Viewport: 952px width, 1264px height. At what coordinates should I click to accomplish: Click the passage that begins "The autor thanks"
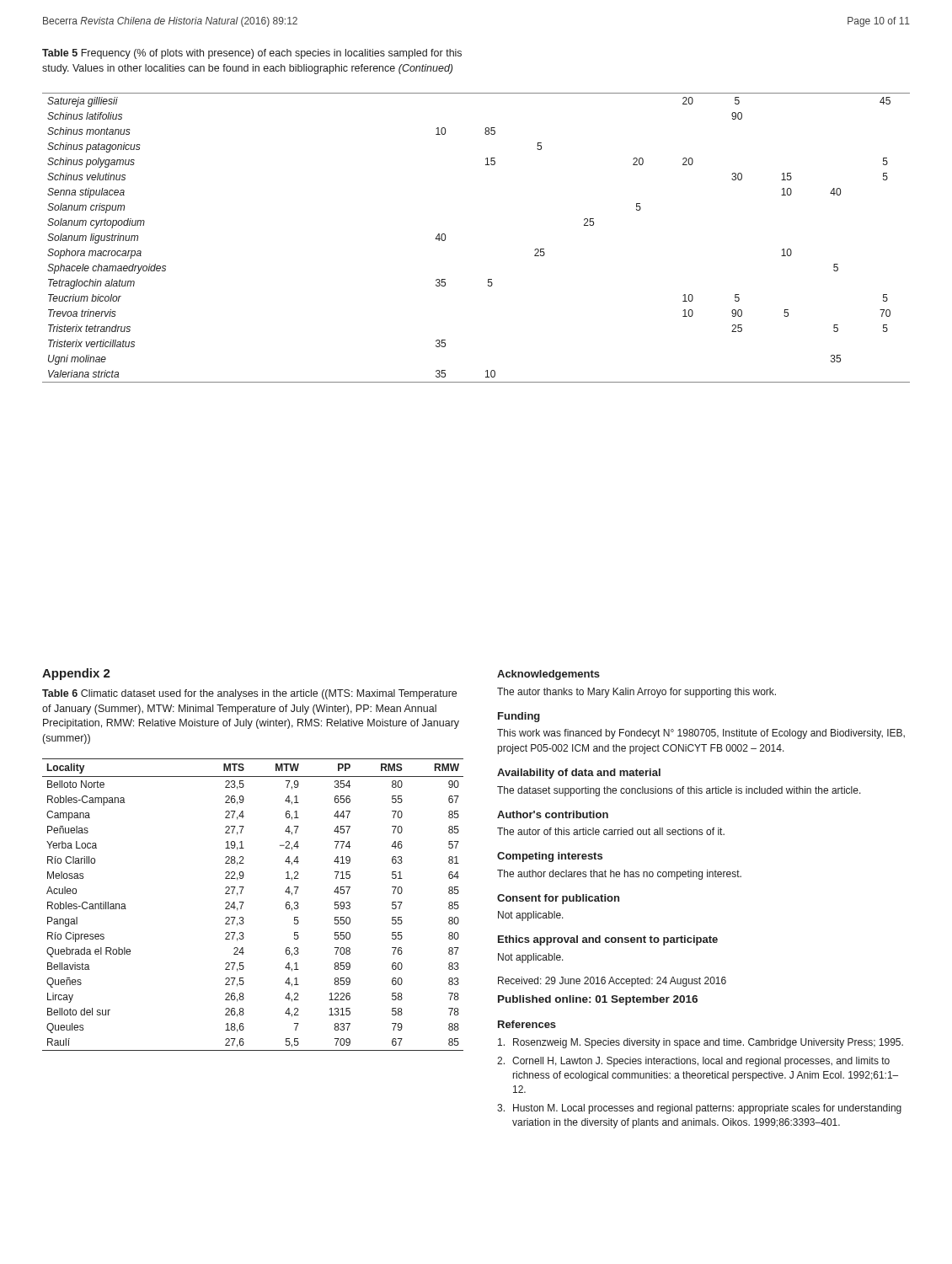pos(637,691)
